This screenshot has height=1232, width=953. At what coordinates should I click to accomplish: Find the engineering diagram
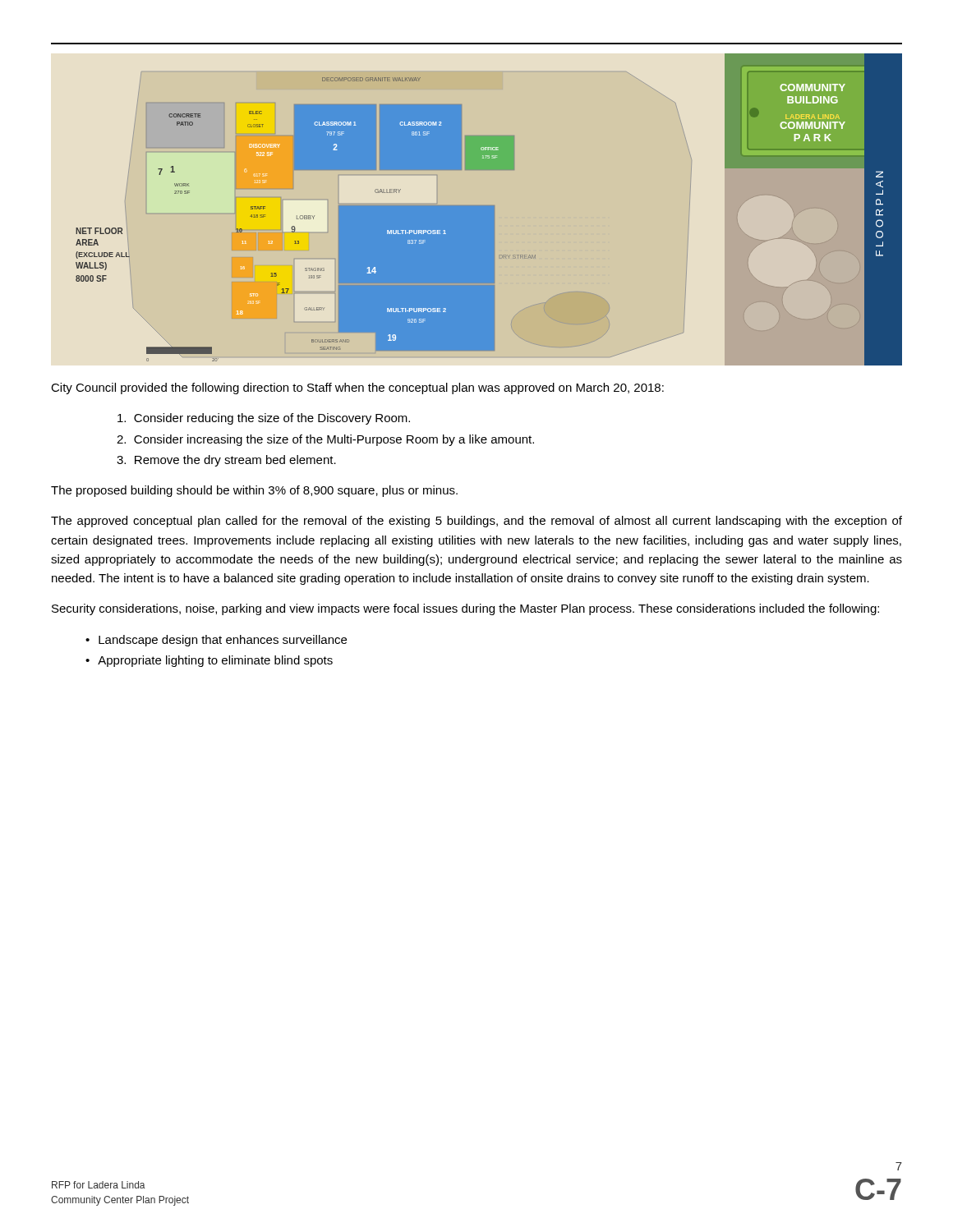[x=476, y=209]
